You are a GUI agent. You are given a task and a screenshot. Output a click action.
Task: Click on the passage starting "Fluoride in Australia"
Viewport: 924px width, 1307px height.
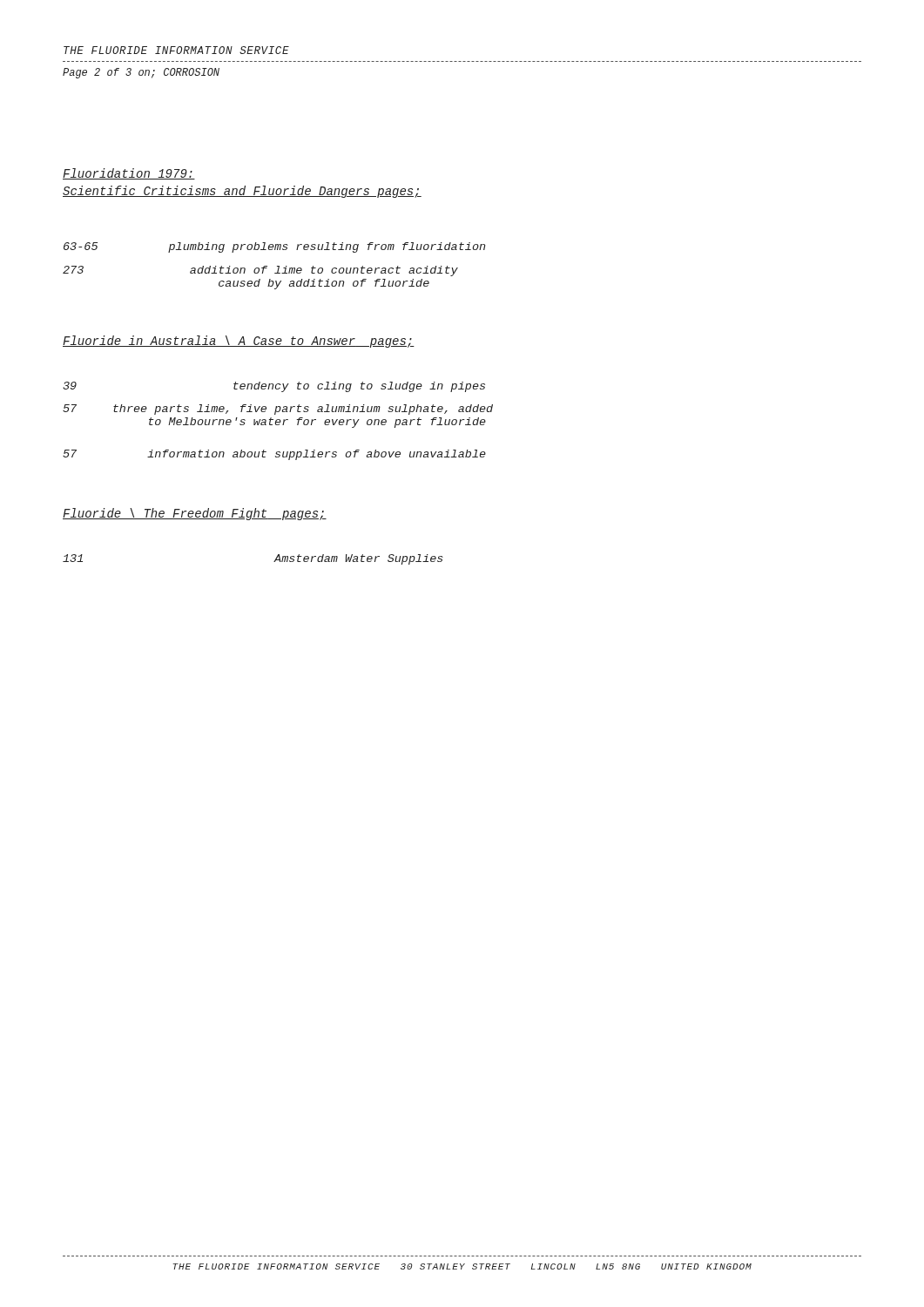(x=238, y=342)
